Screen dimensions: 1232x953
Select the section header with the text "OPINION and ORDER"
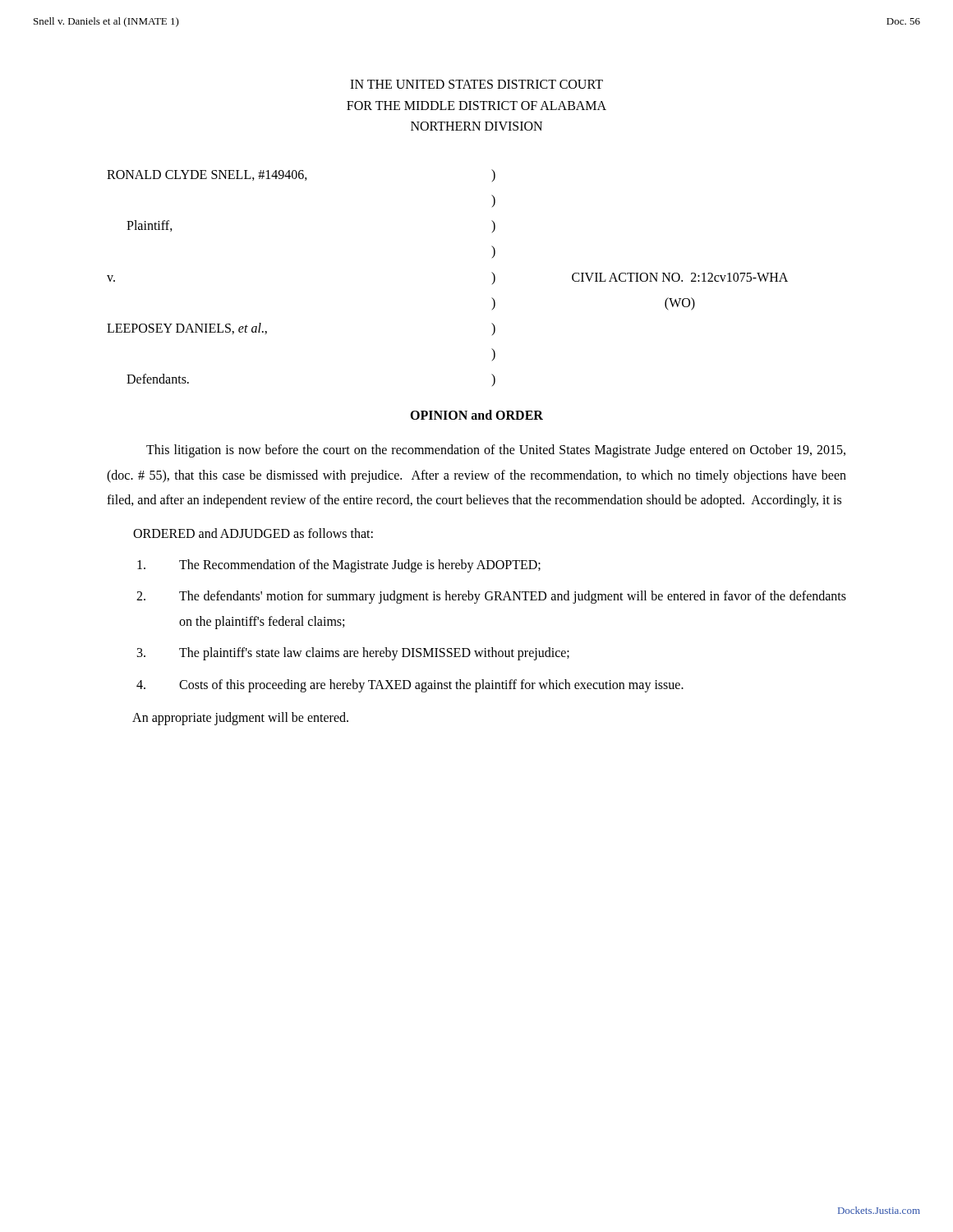pyautogui.click(x=476, y=416)
